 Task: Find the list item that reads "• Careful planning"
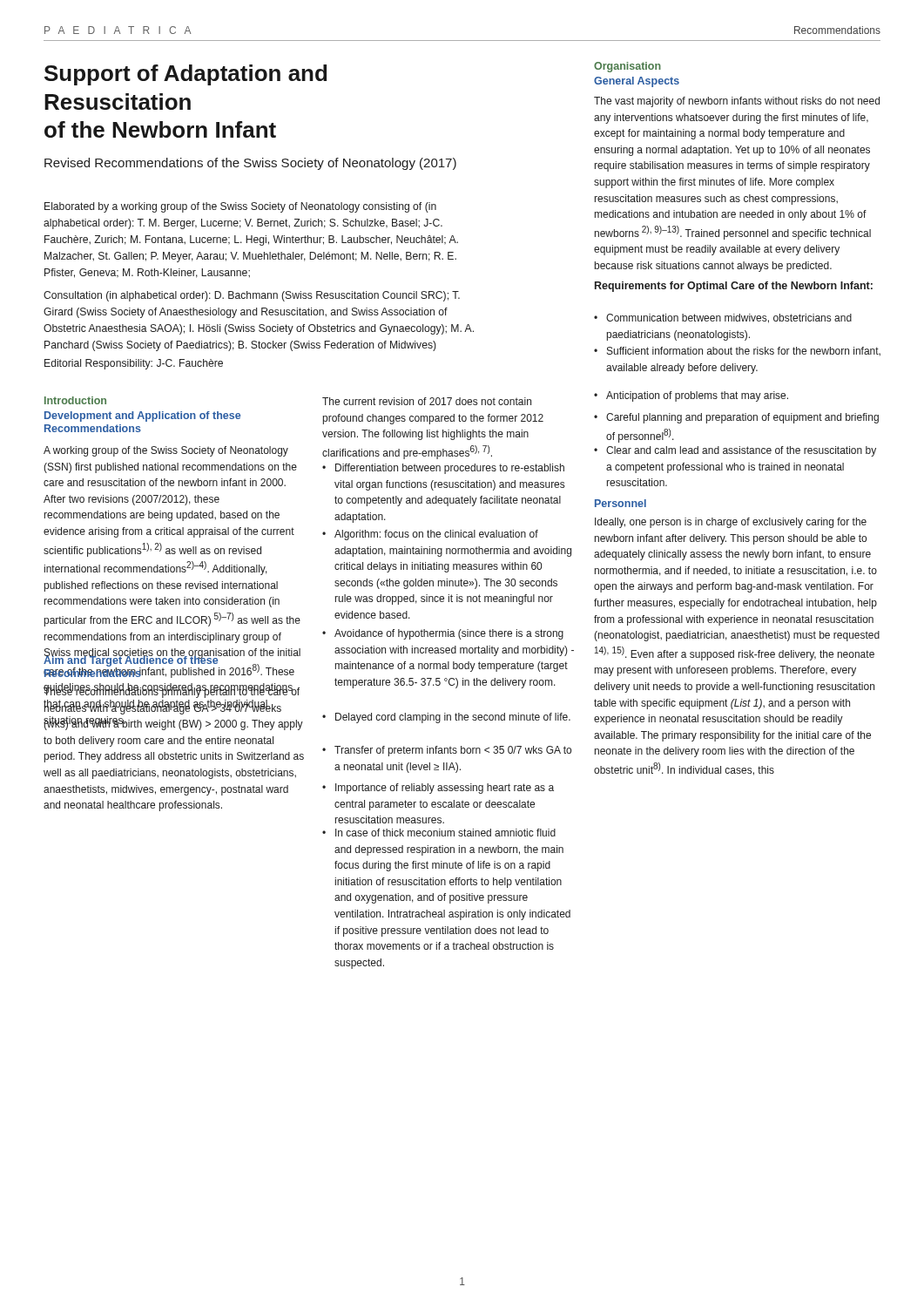(738, 427)
